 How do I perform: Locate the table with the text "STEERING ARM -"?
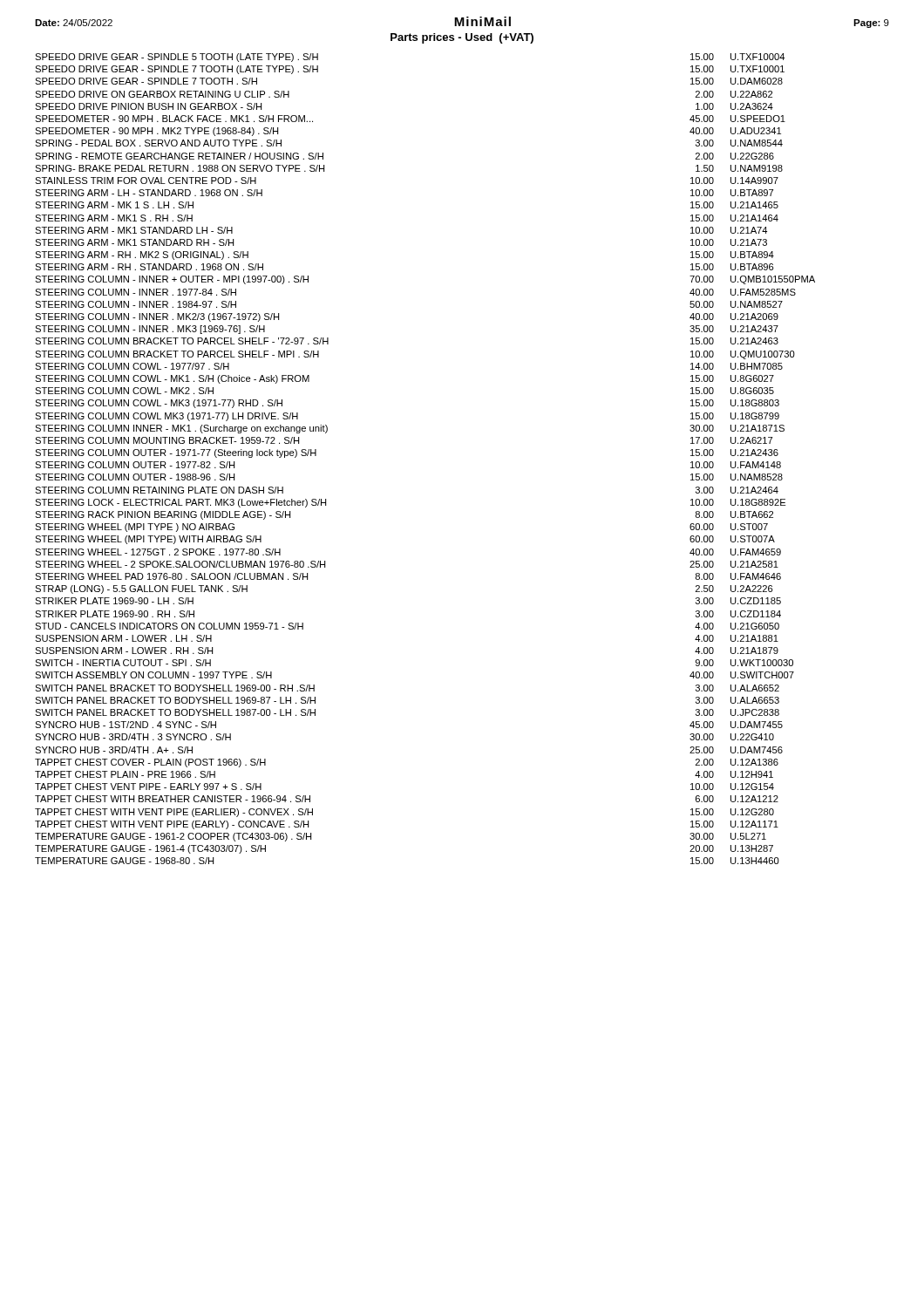click(462, 459)
